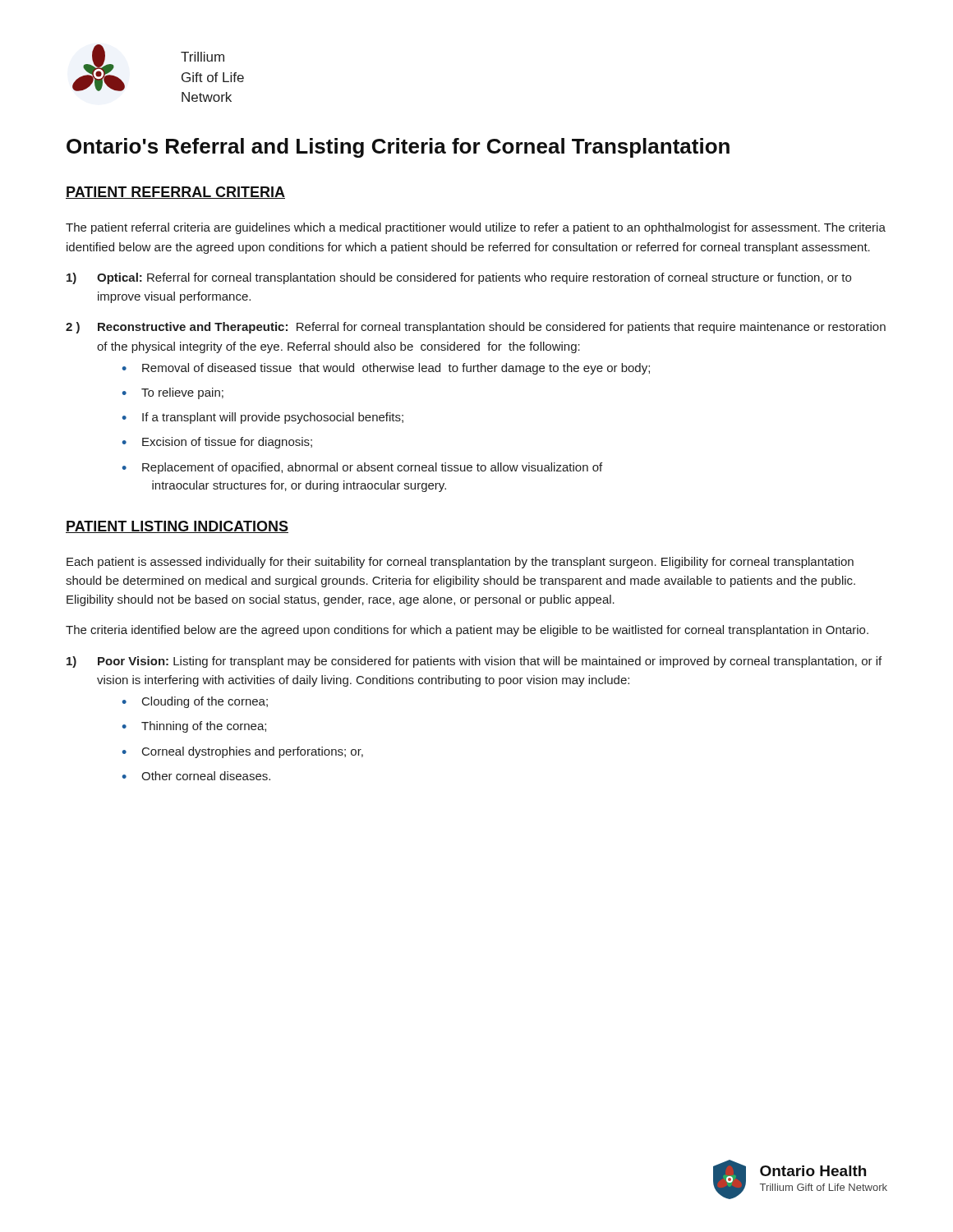Find the region starting "• Thinning of the cornea;"
The image size is (953, 1232).
click(x=194, y=728)
